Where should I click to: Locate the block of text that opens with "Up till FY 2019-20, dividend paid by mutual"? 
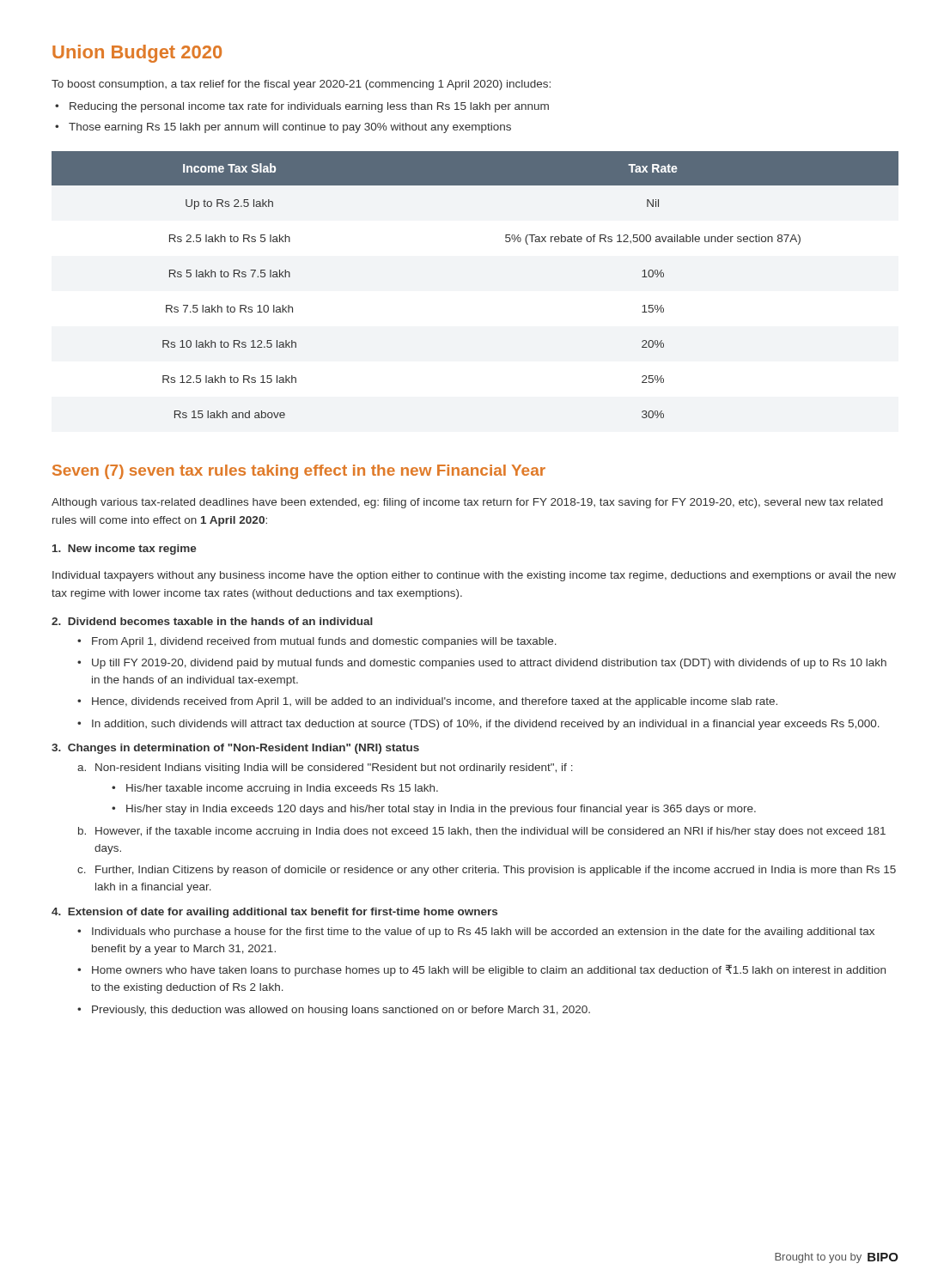489,671
